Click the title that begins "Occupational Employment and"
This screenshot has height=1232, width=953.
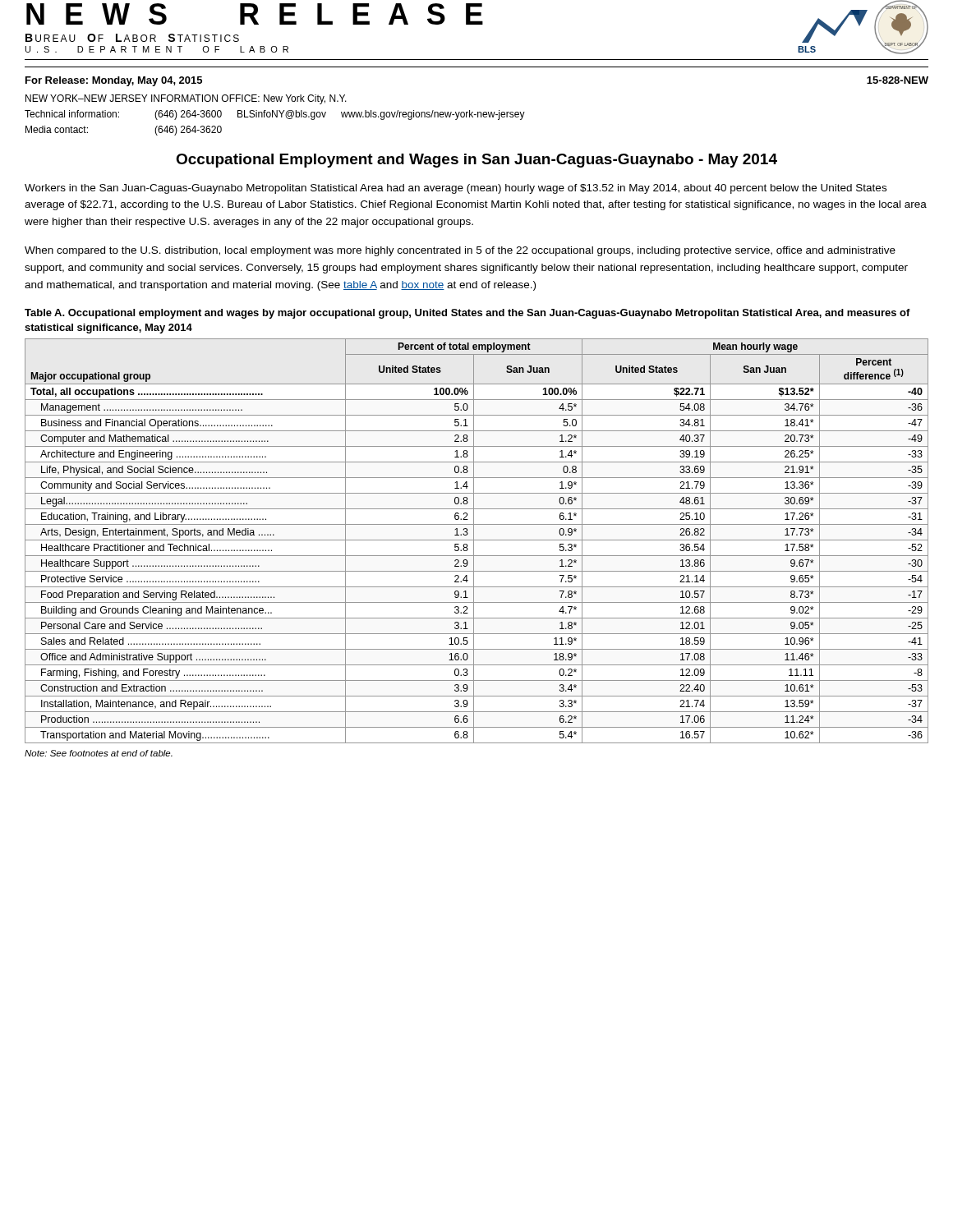(x=476, y=159)
